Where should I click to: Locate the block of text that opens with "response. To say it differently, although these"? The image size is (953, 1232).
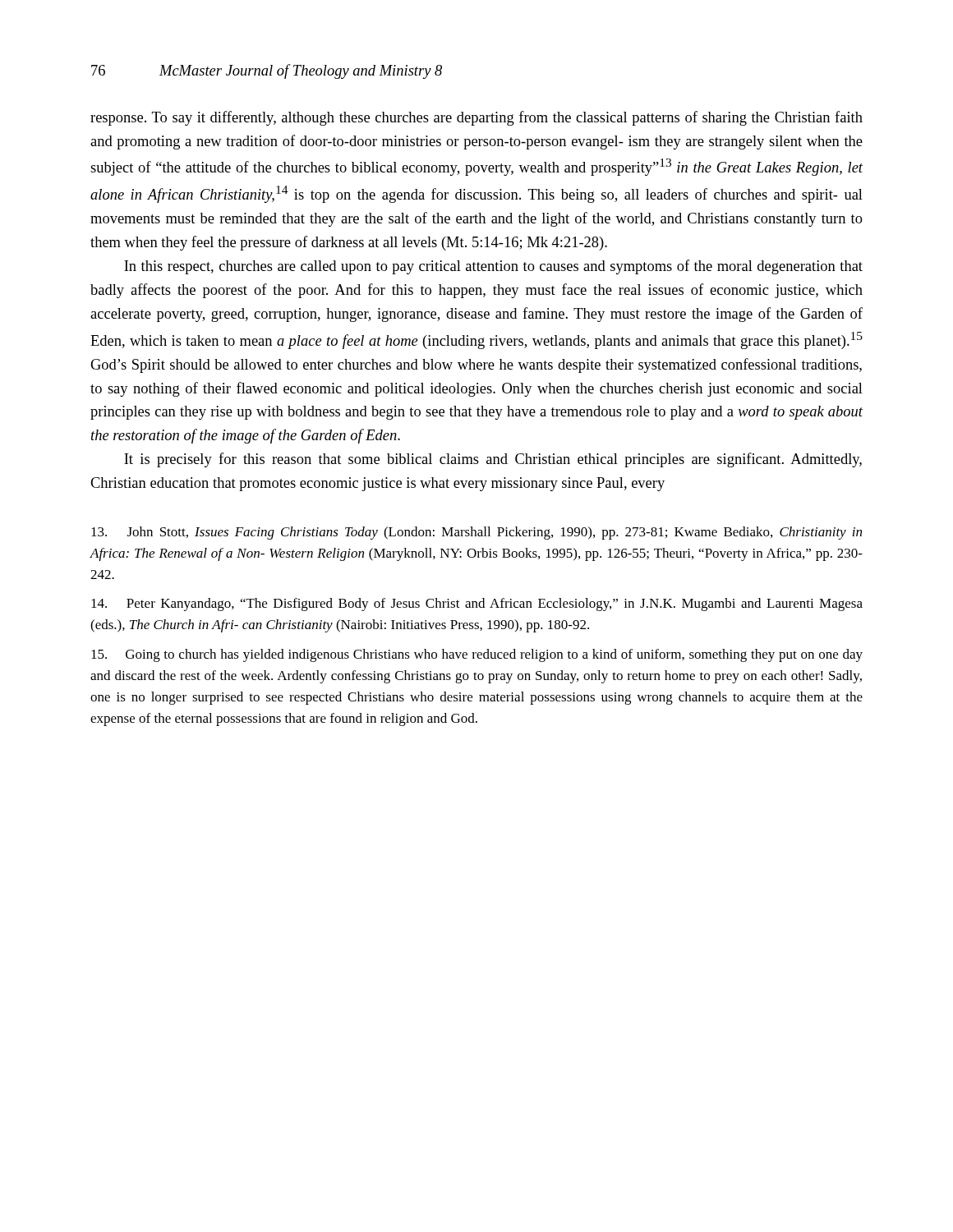point(476,300)
